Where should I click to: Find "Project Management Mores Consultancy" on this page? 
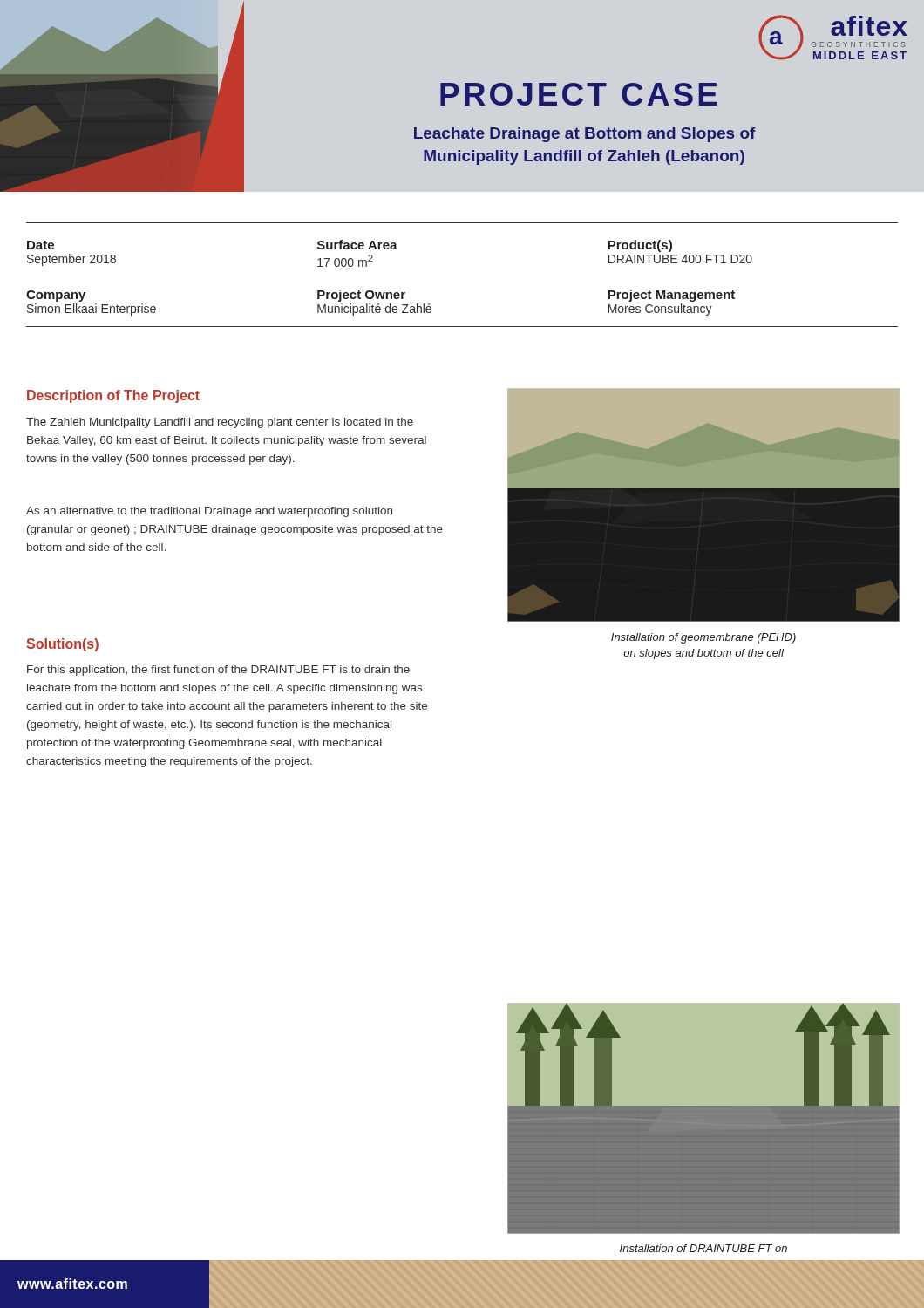(671, 296)
